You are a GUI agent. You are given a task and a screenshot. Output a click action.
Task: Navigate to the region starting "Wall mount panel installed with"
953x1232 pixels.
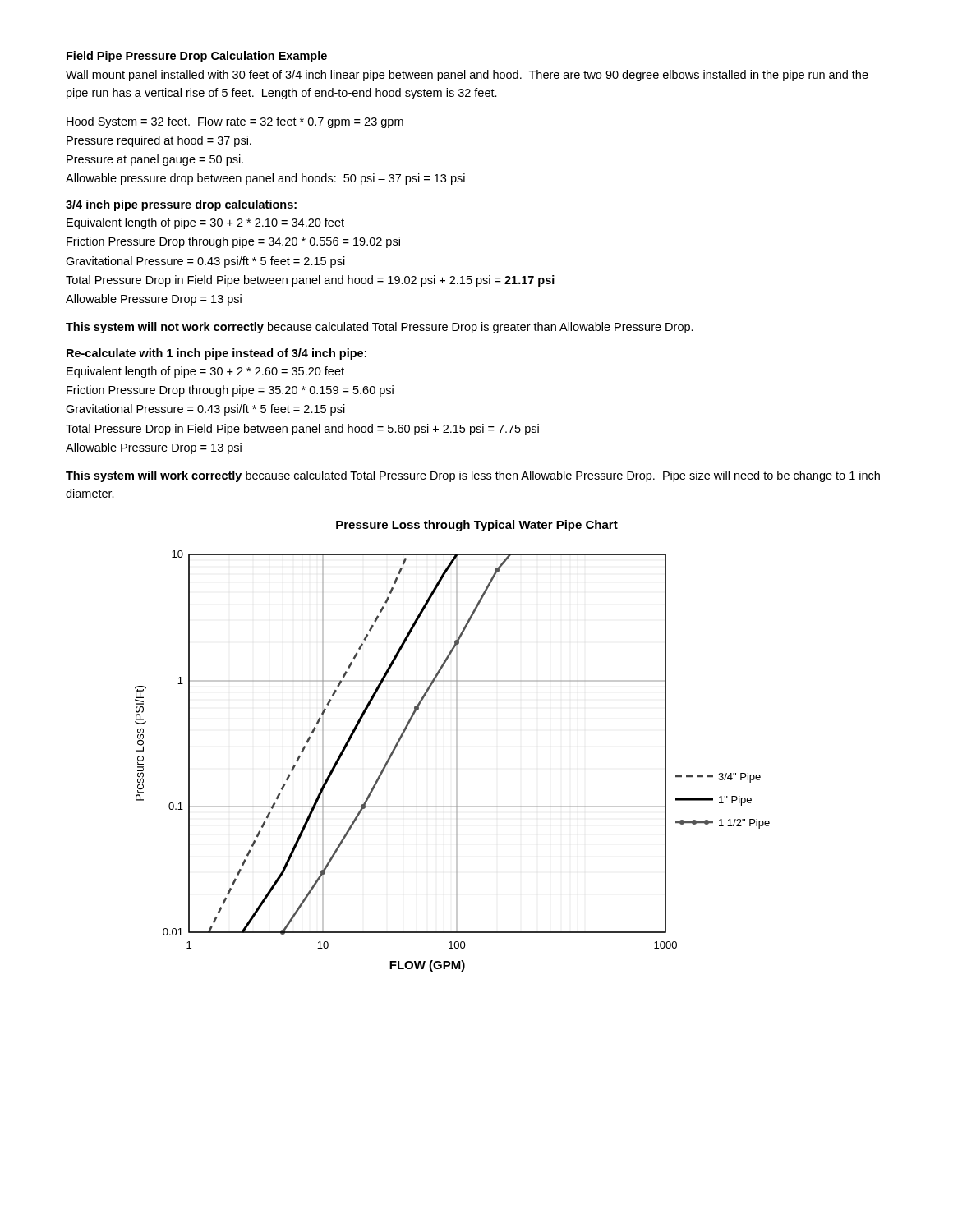467,84
